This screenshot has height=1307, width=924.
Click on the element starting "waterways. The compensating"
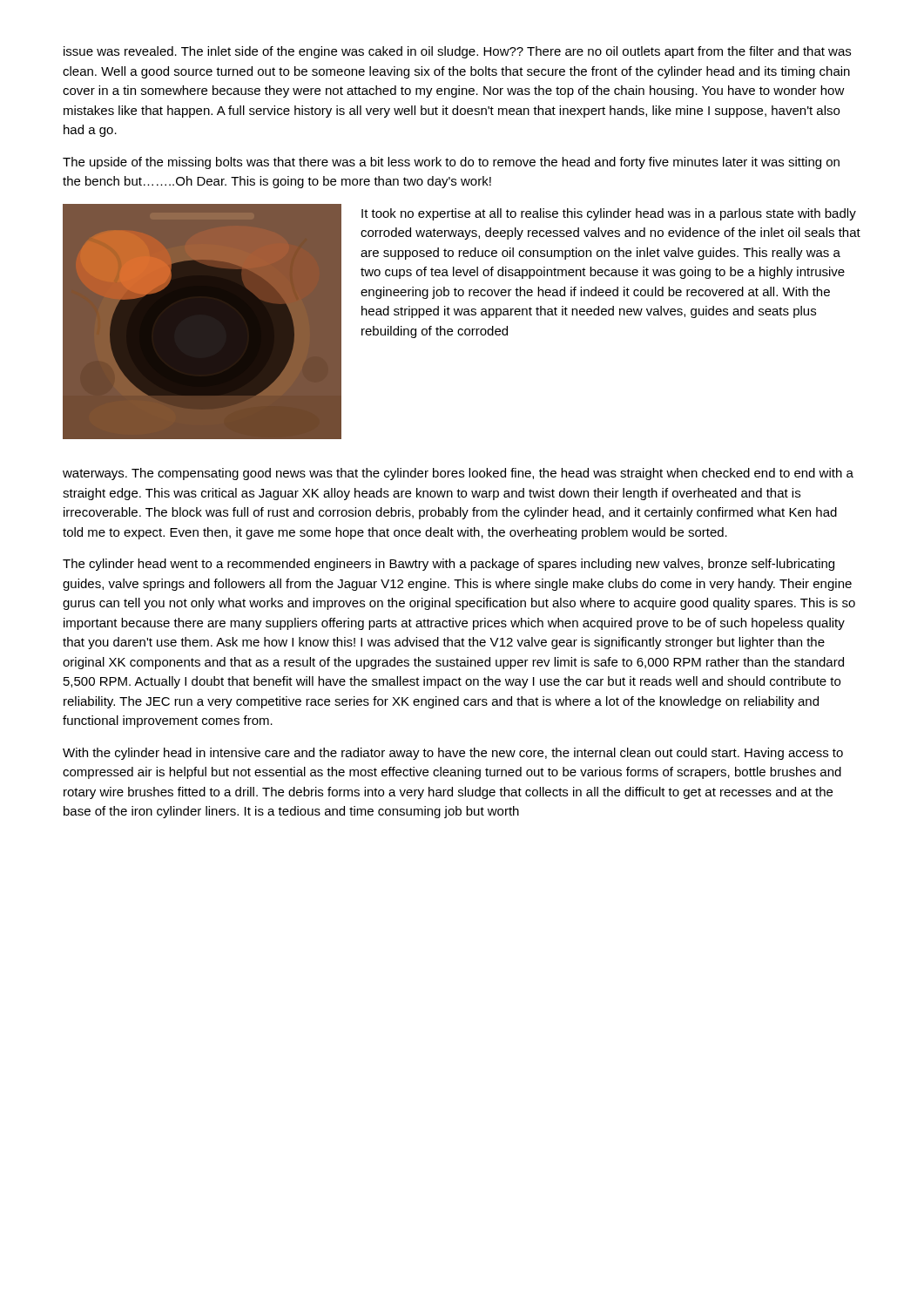tap(458, 502)
